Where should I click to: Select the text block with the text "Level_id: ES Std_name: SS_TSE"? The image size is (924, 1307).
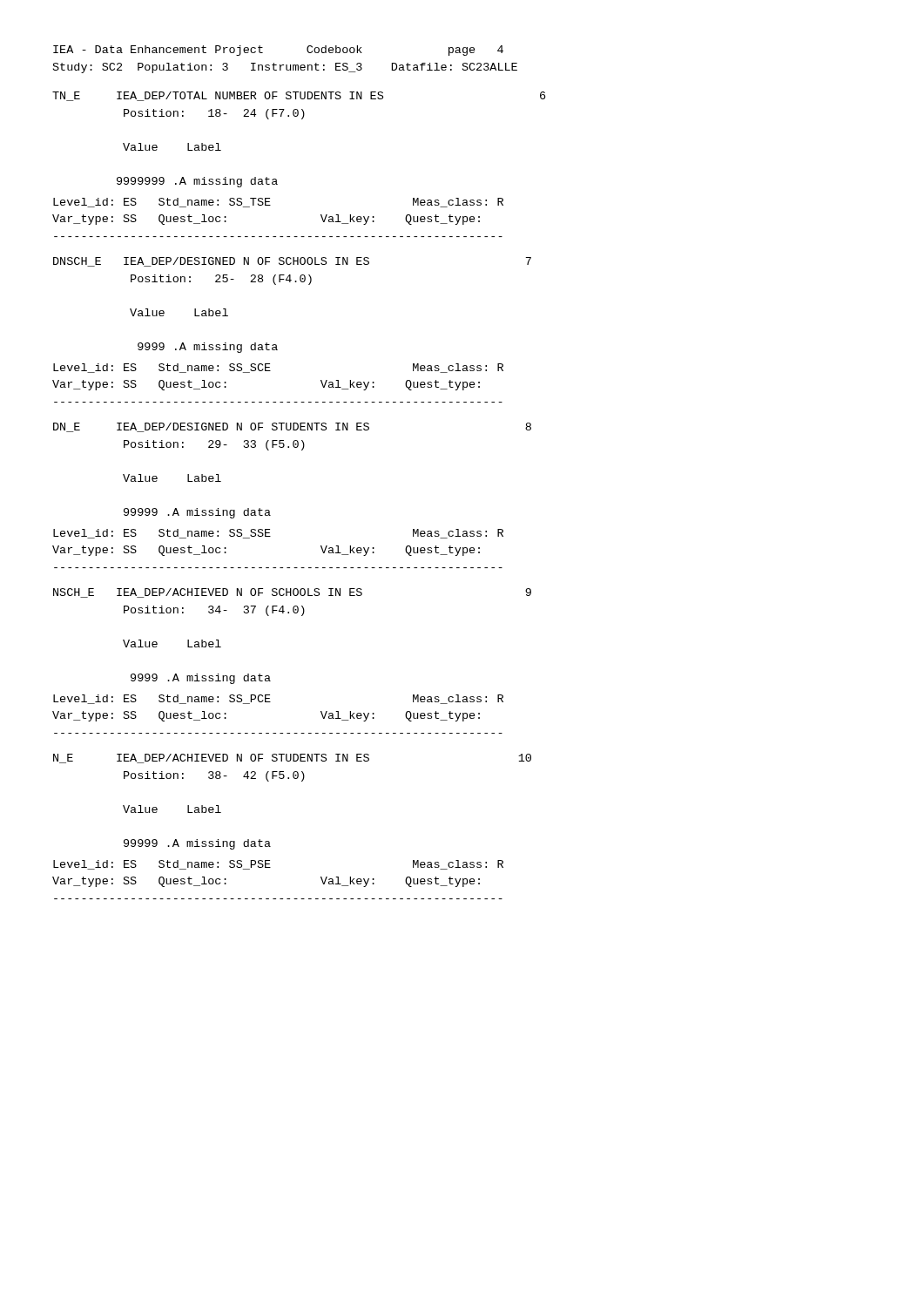(462, 219)
